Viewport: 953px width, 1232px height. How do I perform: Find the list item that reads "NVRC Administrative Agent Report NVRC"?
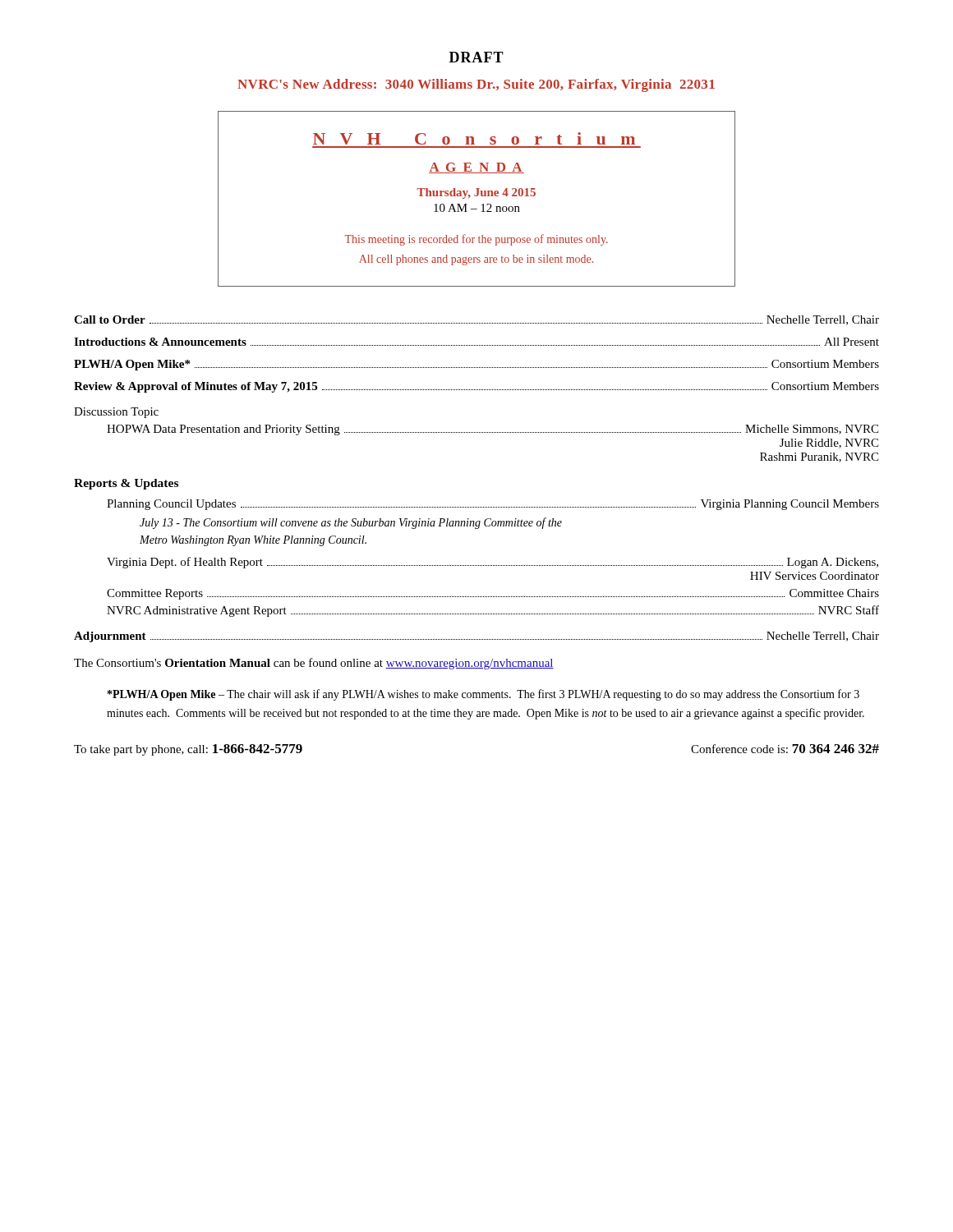493,610
